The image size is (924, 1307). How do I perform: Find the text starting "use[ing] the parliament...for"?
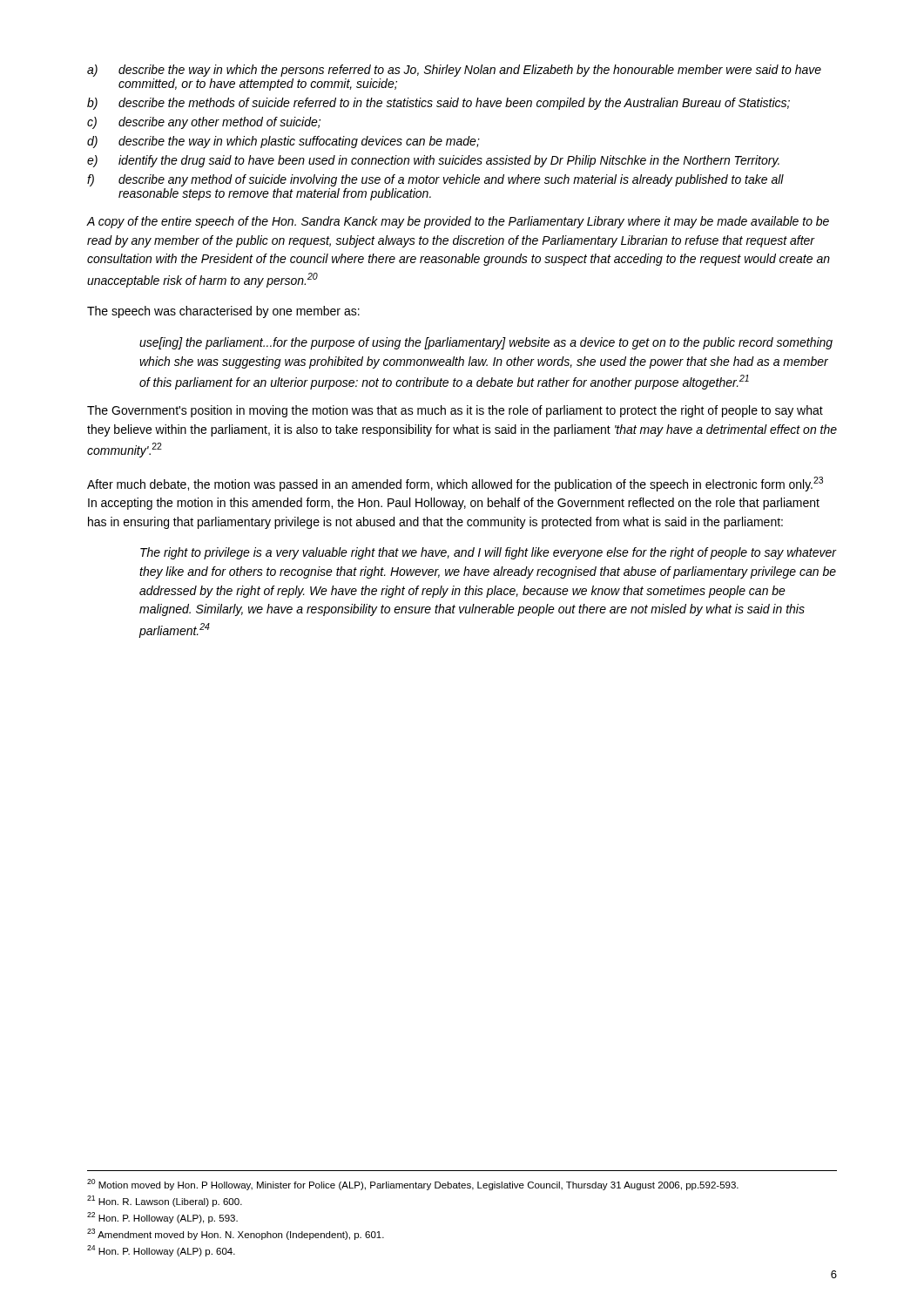(x=486, y=363)
